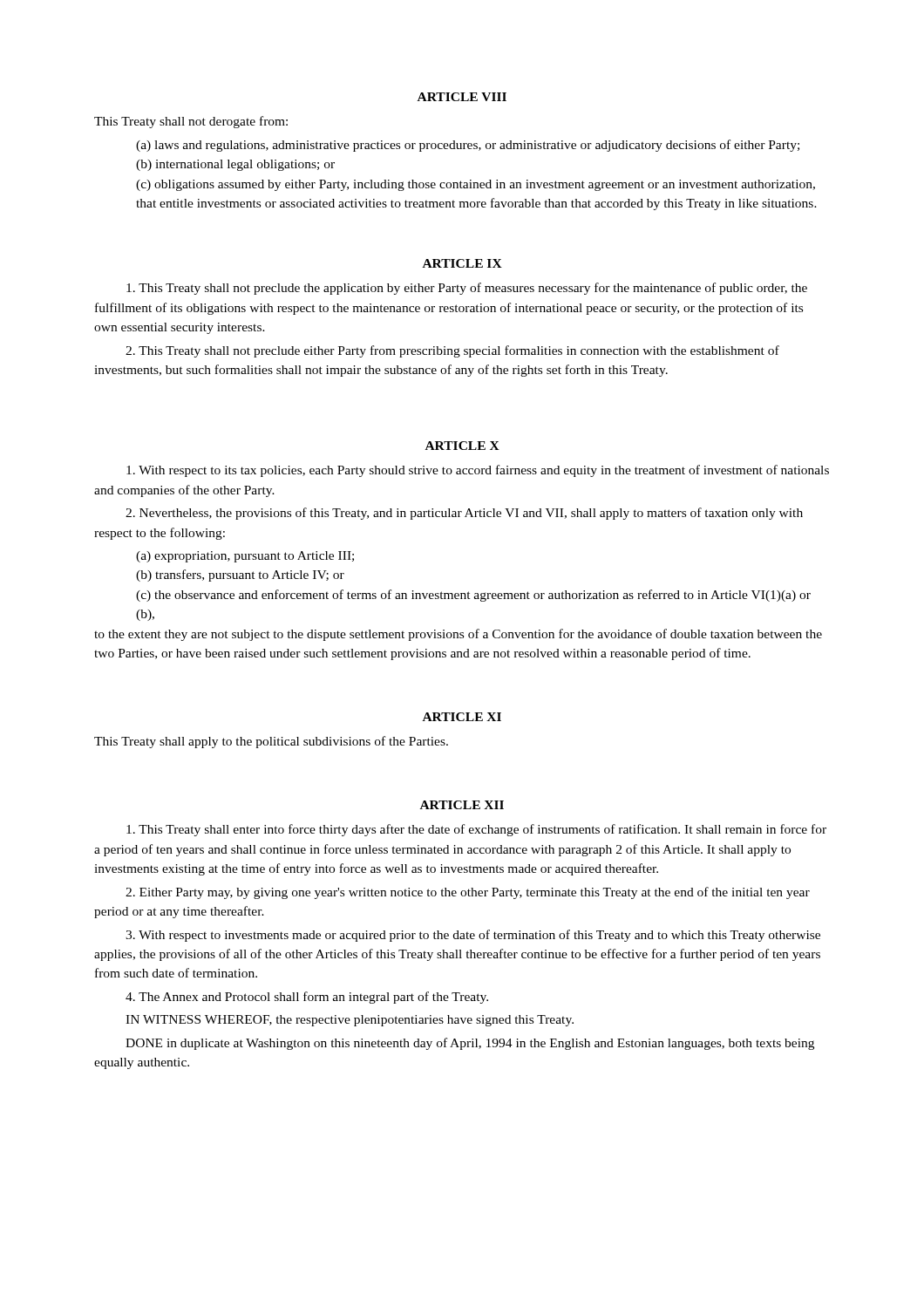Screen dimensions: 1308x924
Task: Point to "(a) expropriation, pursuant to Article III;"
Action: pyautogui.click(x=246, y=555)
